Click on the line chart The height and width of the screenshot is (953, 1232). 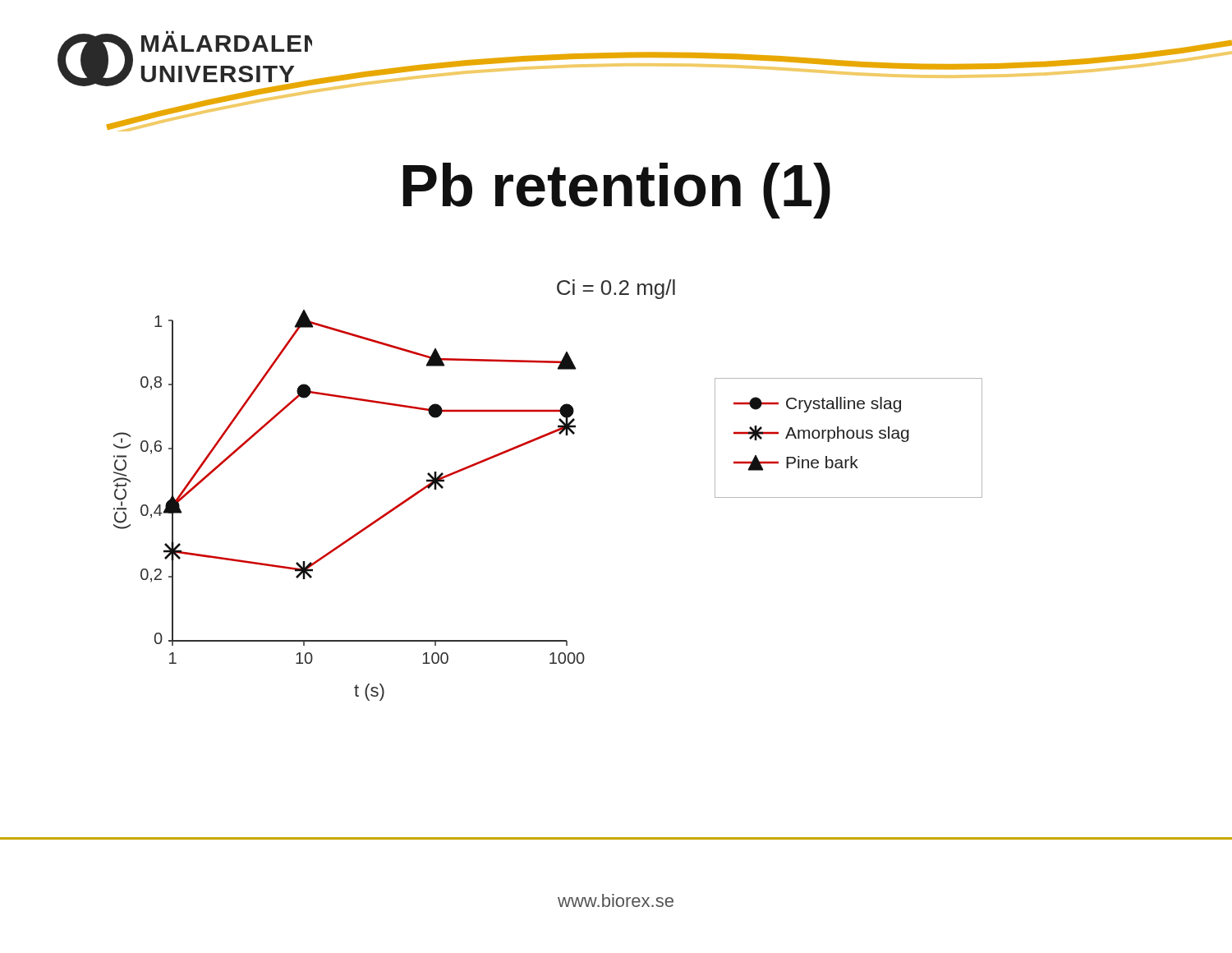pos(476,518)
